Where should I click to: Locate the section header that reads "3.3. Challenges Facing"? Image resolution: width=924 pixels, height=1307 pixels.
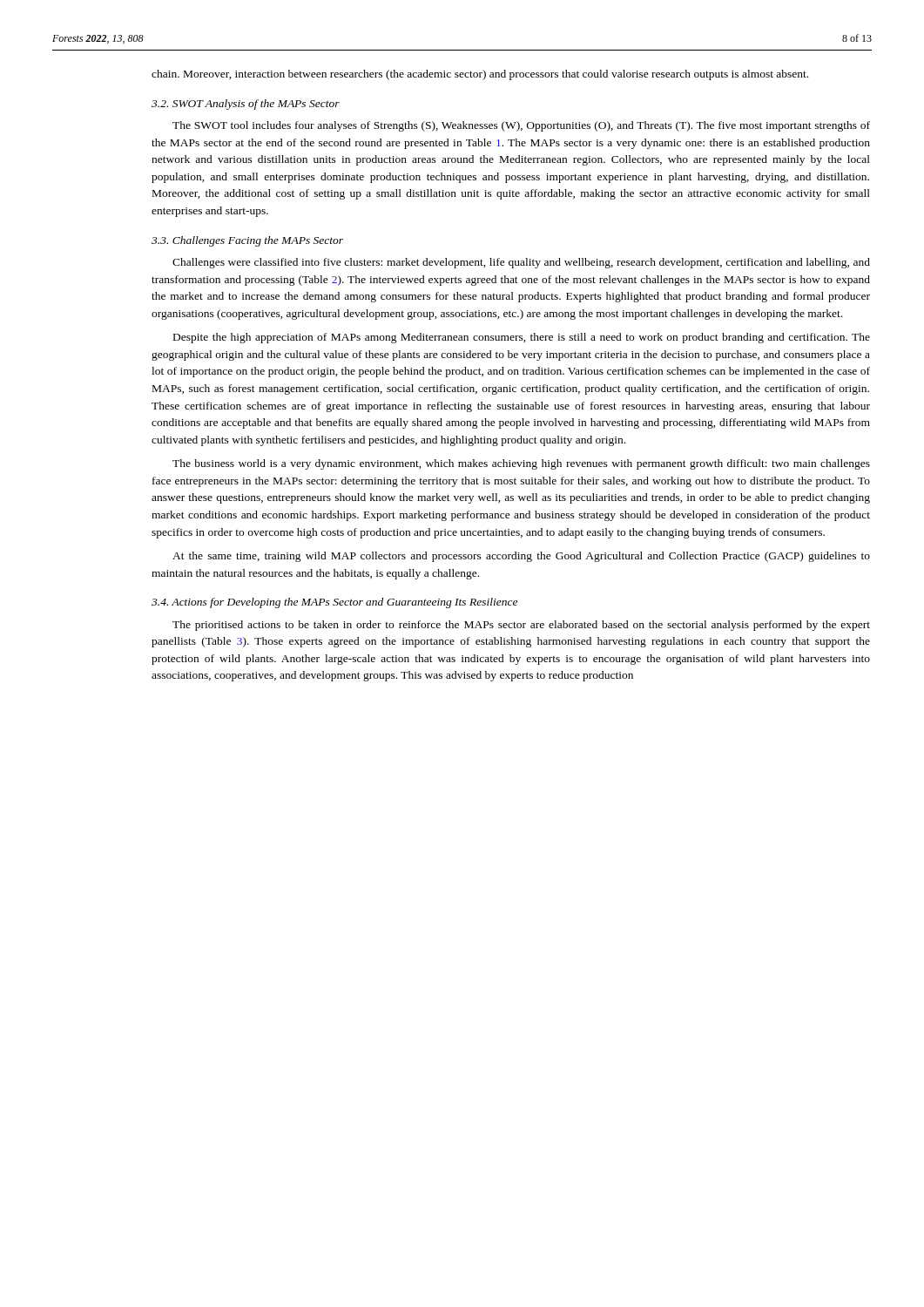point(247,240)
